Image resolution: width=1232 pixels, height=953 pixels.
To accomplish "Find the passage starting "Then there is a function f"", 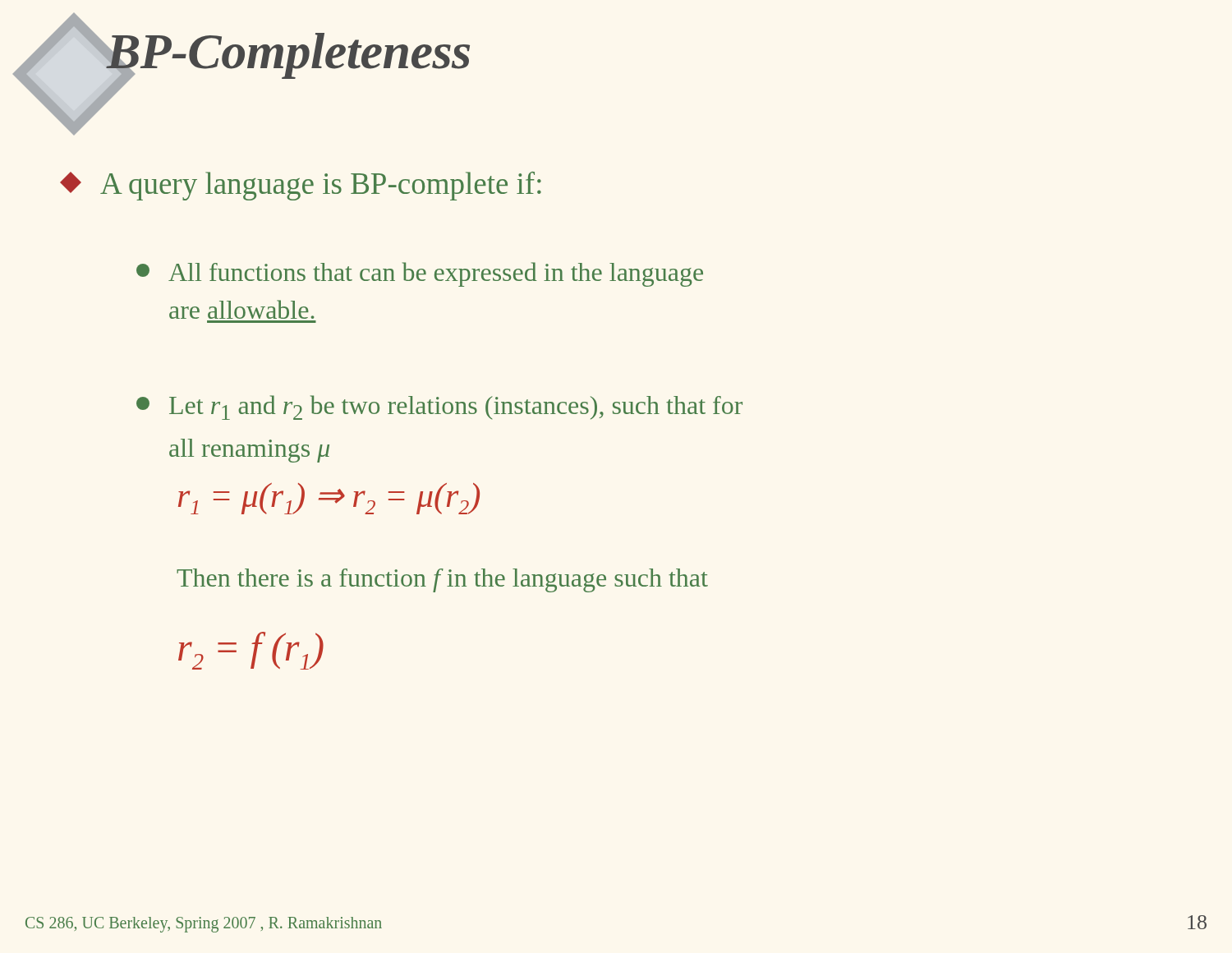I will tap(442, 578).
